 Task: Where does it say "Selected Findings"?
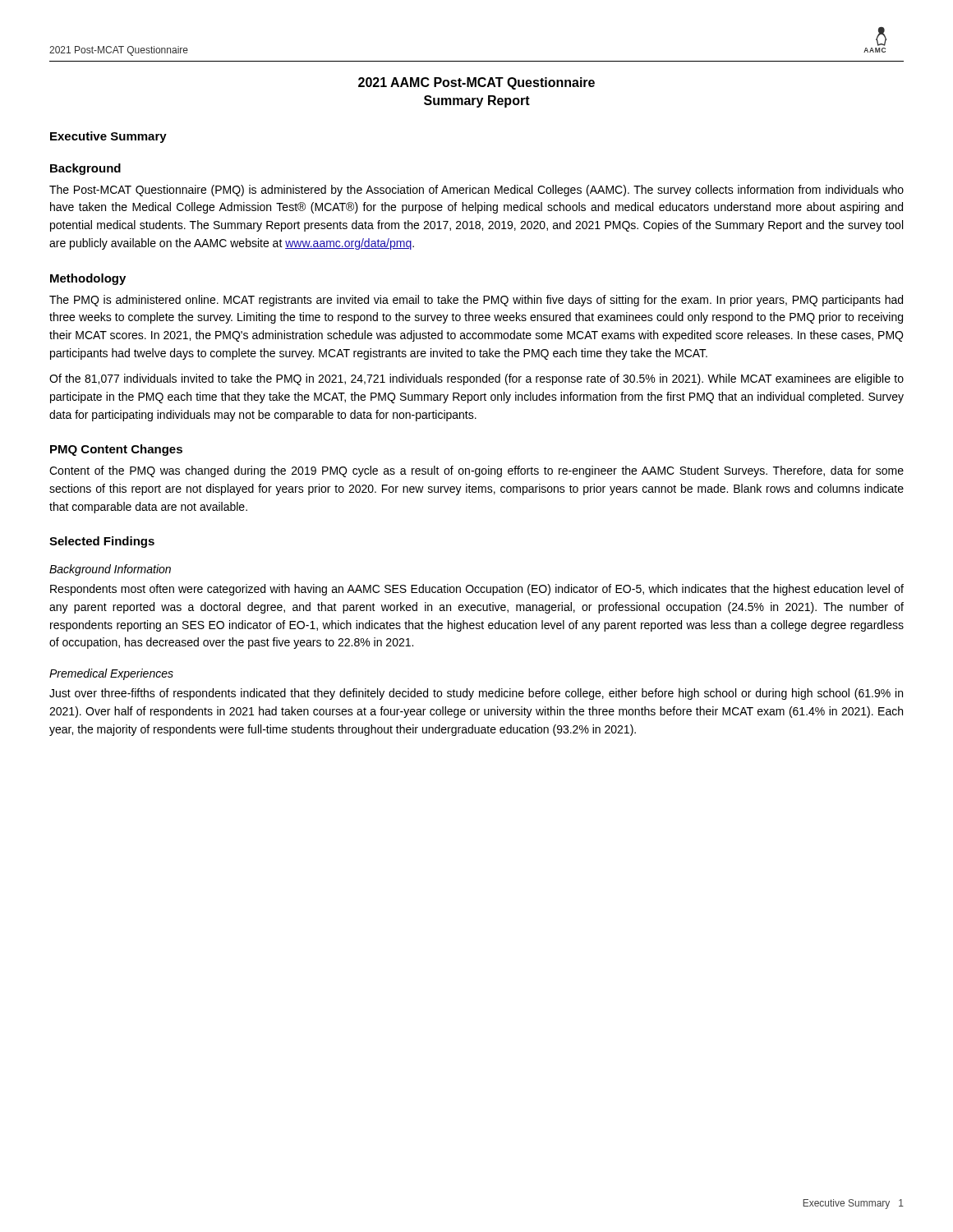click(x=102, y=541)
